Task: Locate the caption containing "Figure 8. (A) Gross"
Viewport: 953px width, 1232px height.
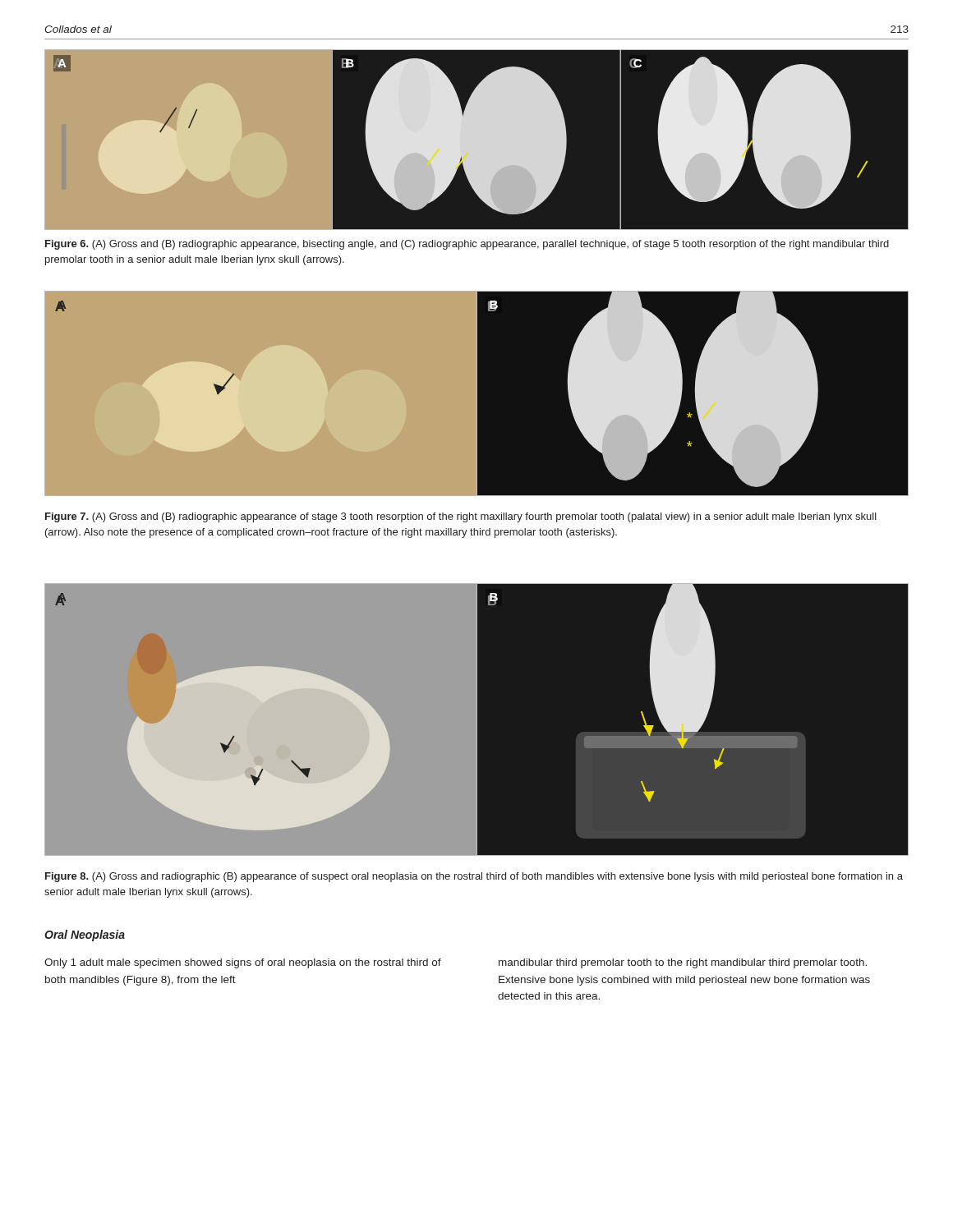Action: click(474, 884)
